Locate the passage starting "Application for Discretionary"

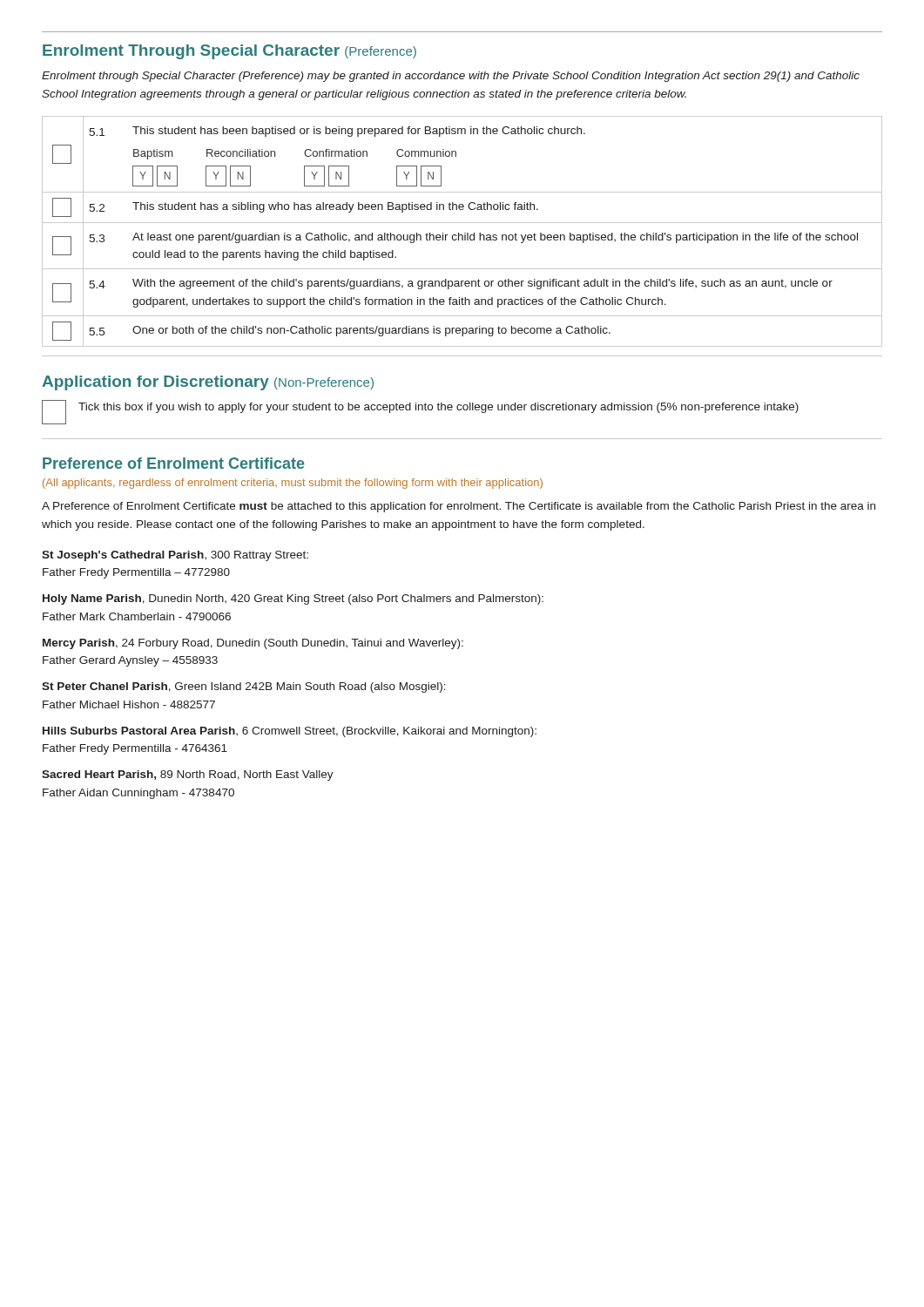(x=208, y=381)
